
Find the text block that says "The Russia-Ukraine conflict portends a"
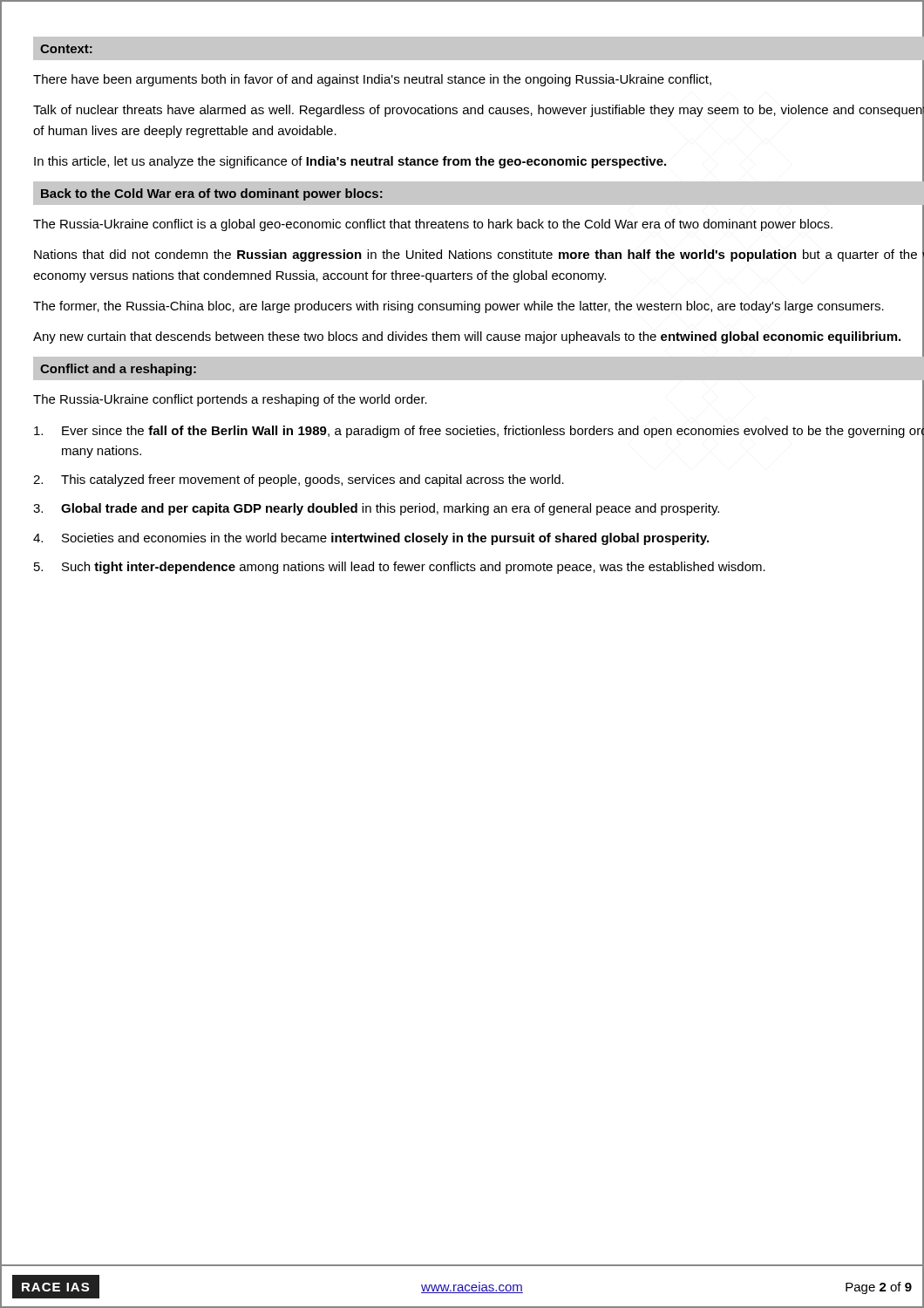(230, 399)
